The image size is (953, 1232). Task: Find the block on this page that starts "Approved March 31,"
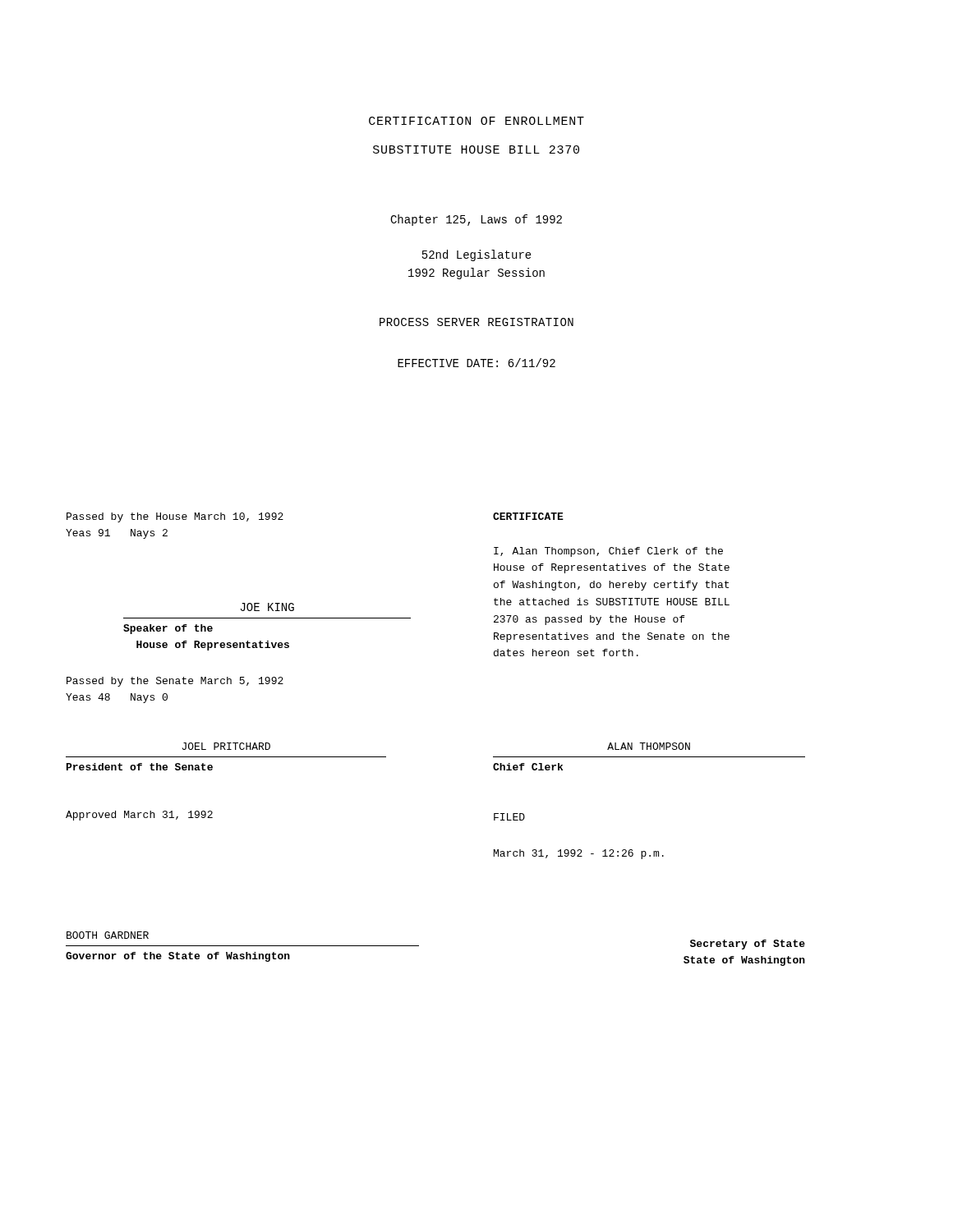point(139,815)
